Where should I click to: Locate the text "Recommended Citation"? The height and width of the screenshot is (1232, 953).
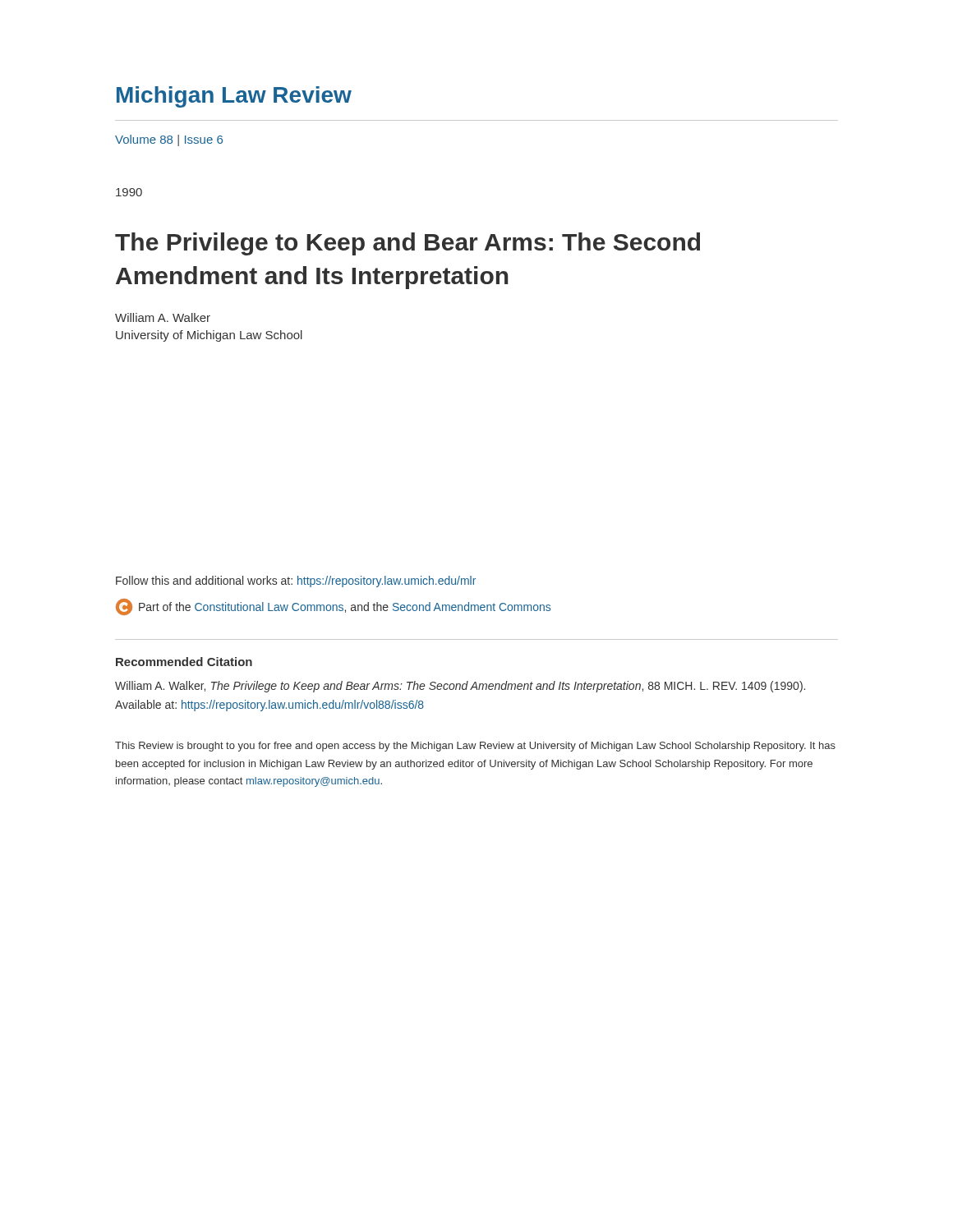point(184,662)
